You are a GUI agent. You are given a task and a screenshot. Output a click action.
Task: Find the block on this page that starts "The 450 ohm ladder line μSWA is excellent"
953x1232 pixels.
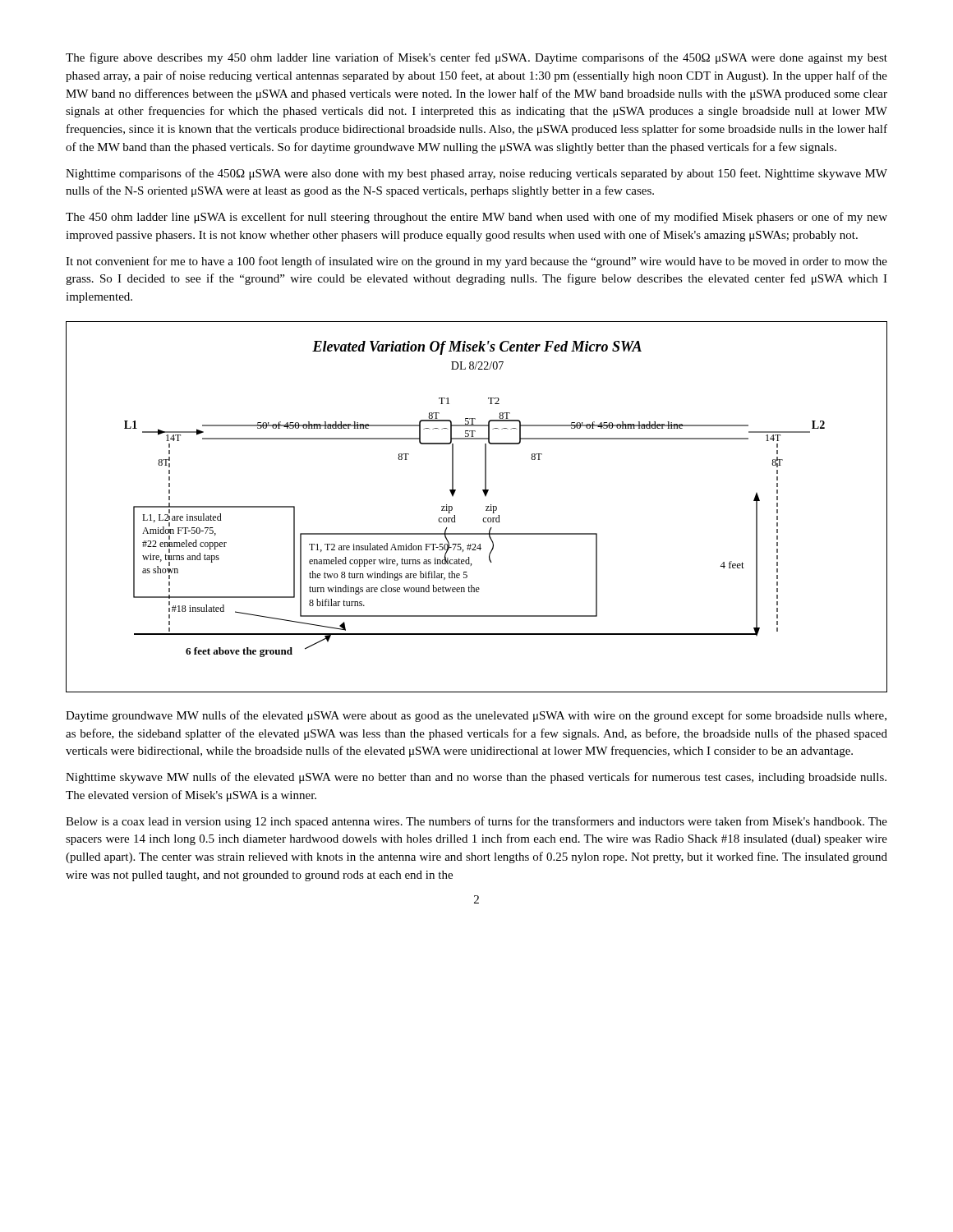tap(476, 226)
